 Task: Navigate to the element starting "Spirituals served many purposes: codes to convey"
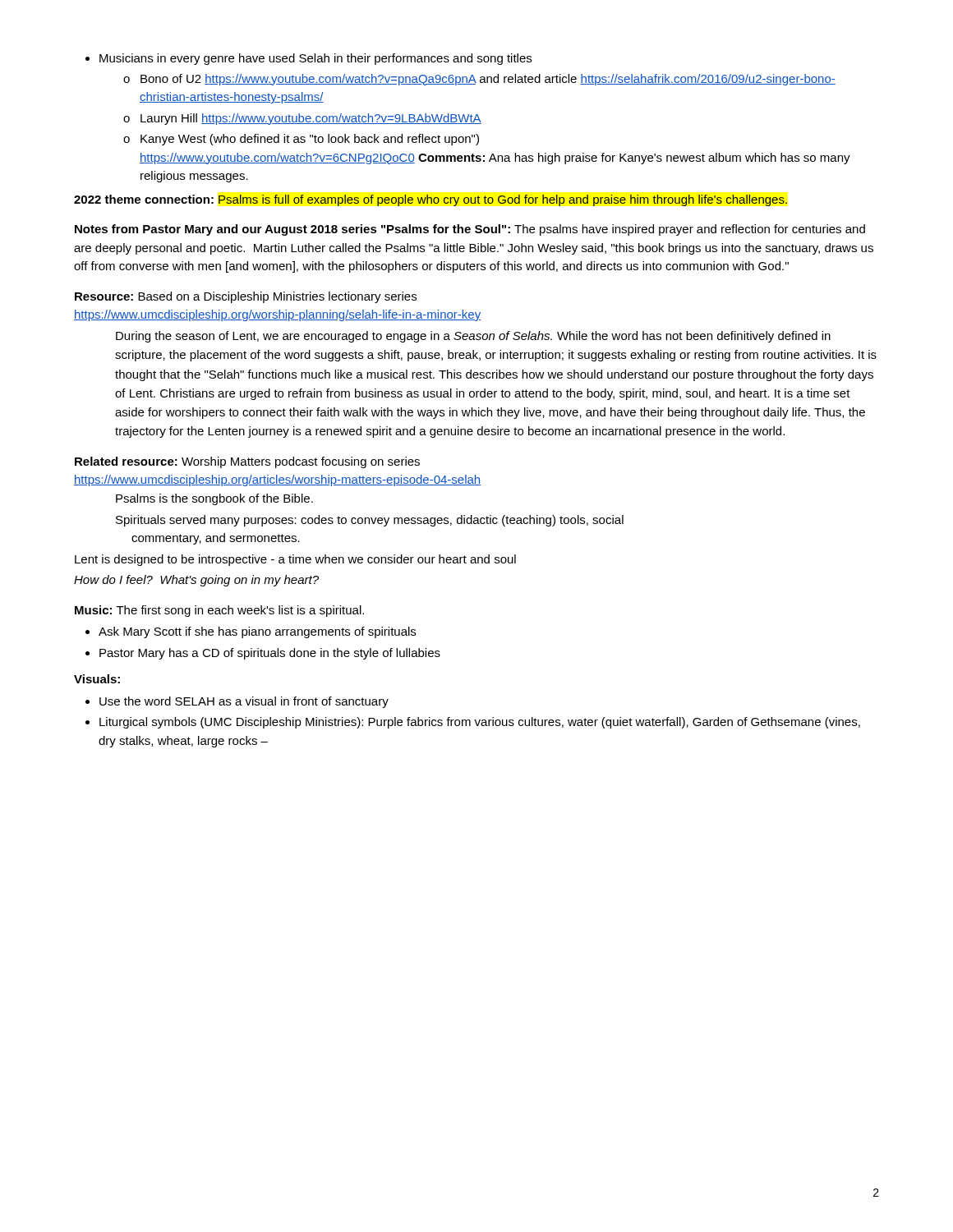[369, 528]
